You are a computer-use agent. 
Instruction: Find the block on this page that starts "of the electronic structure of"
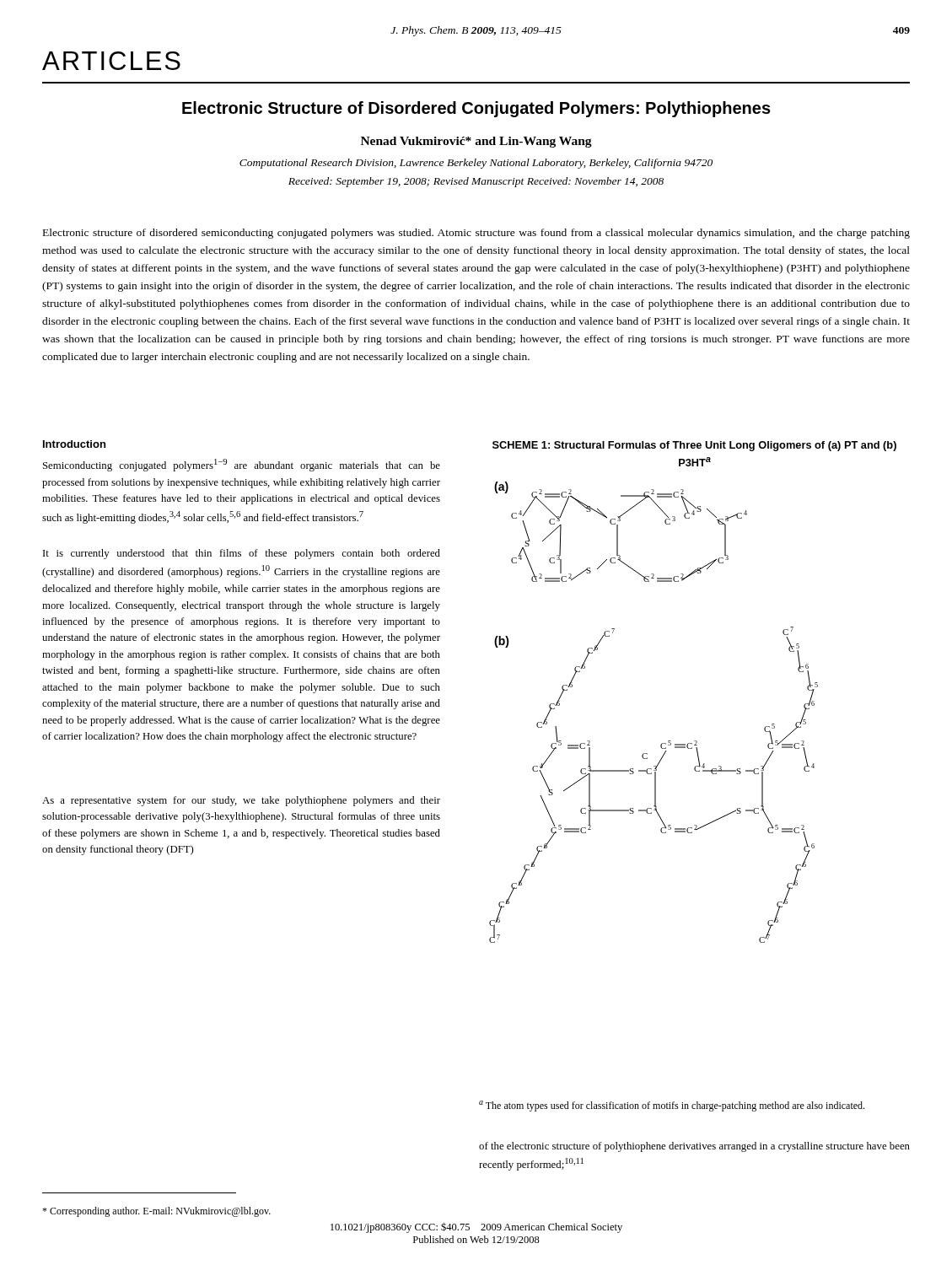[694, 1156]
